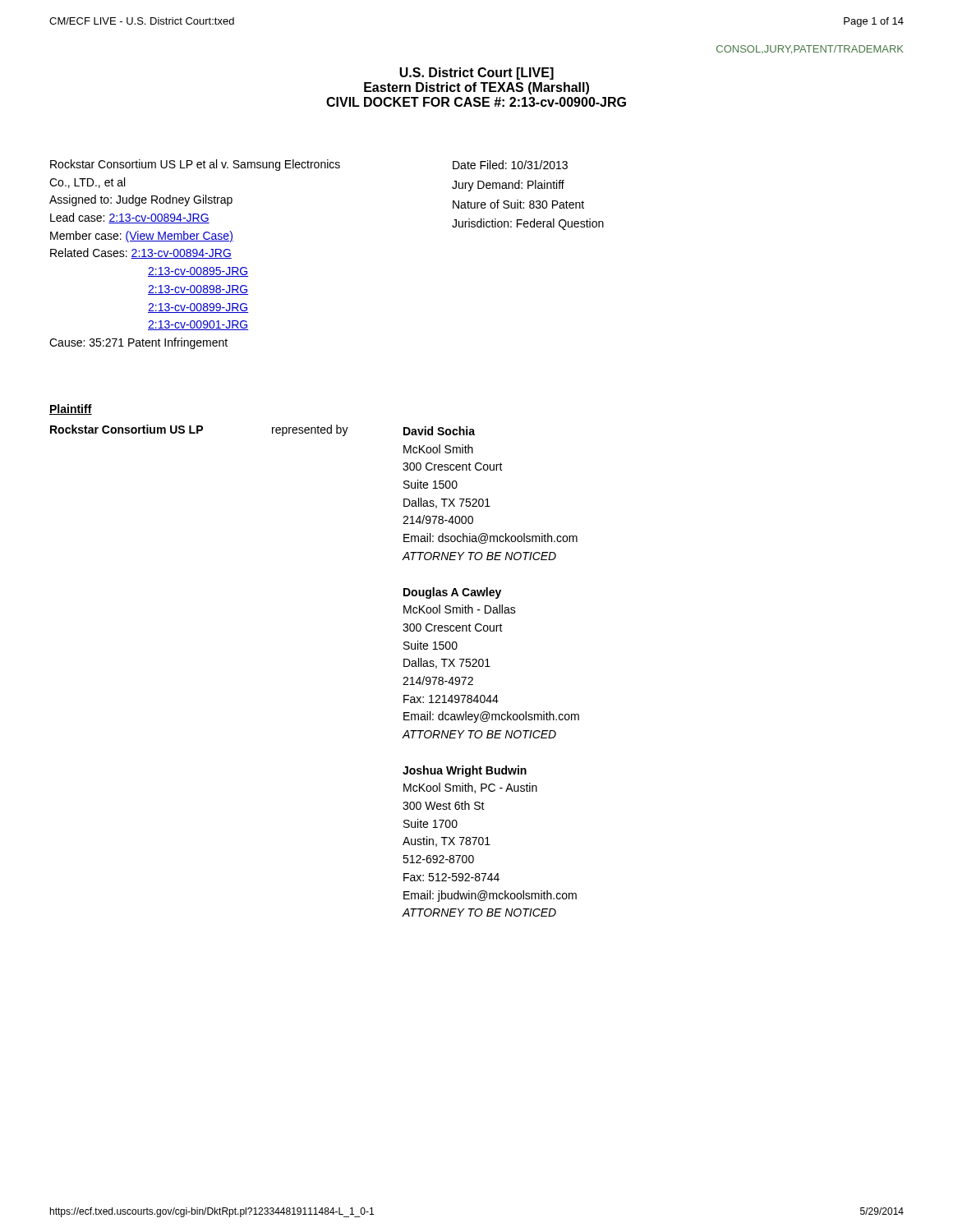Navigate to the region starting "David Sochia McKool Smith 300 Crescent Court Suite"
This screenshot has height=1232, width=953.
pyautogui.click(x=490, y=494)
